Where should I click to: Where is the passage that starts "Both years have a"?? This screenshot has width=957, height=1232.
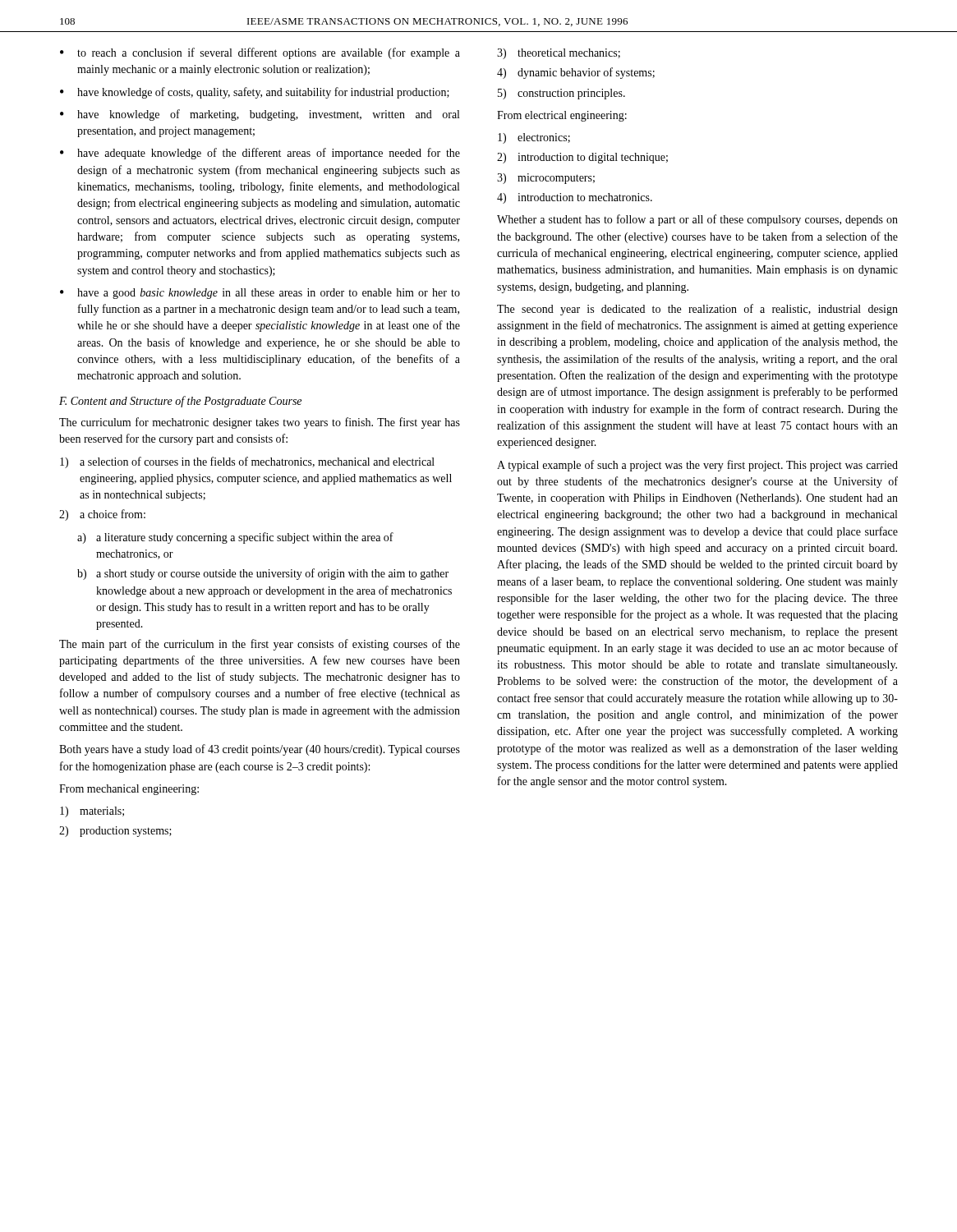[x=260, y=759]
